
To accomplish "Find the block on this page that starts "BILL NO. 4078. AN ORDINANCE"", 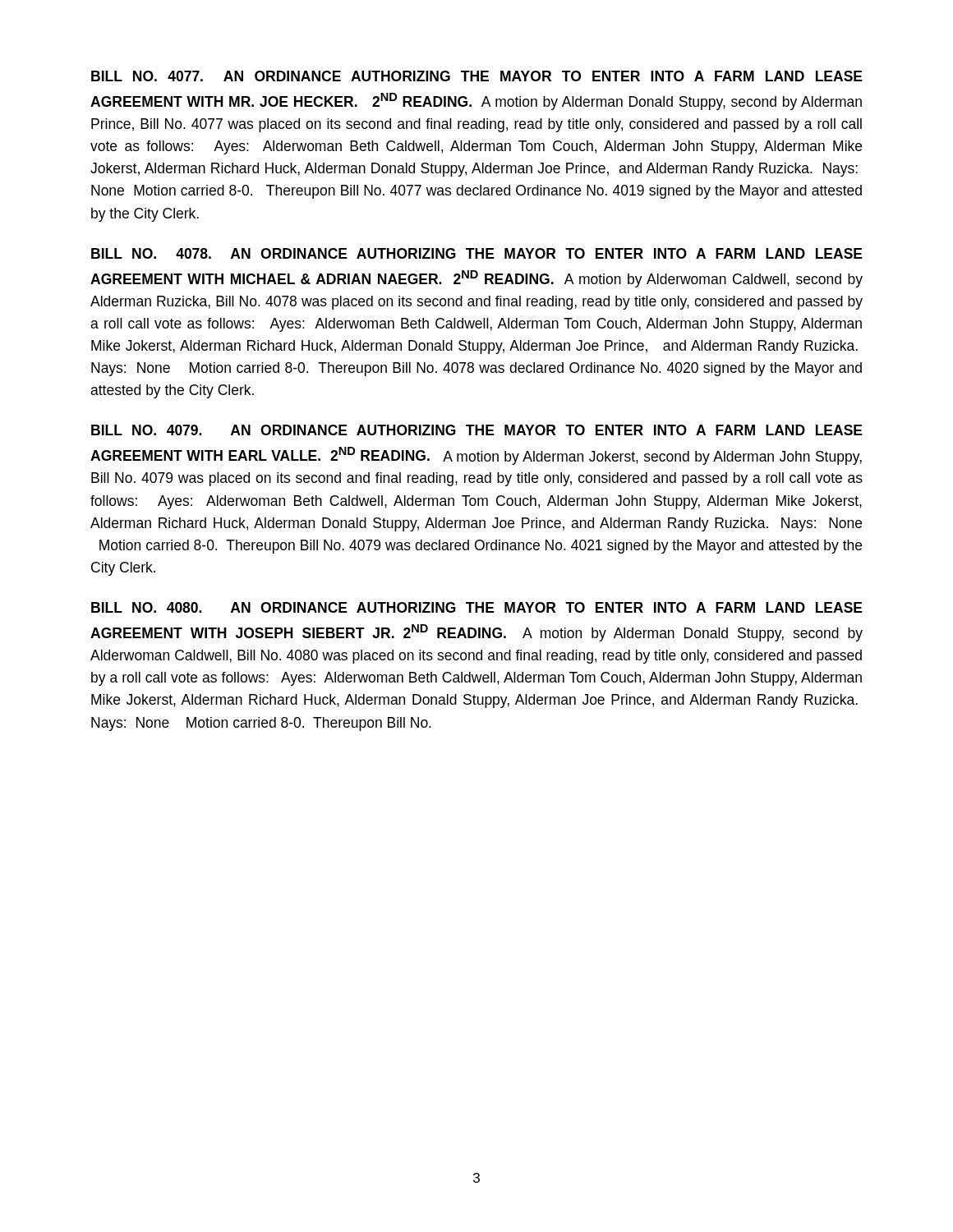I will point(476,322).
